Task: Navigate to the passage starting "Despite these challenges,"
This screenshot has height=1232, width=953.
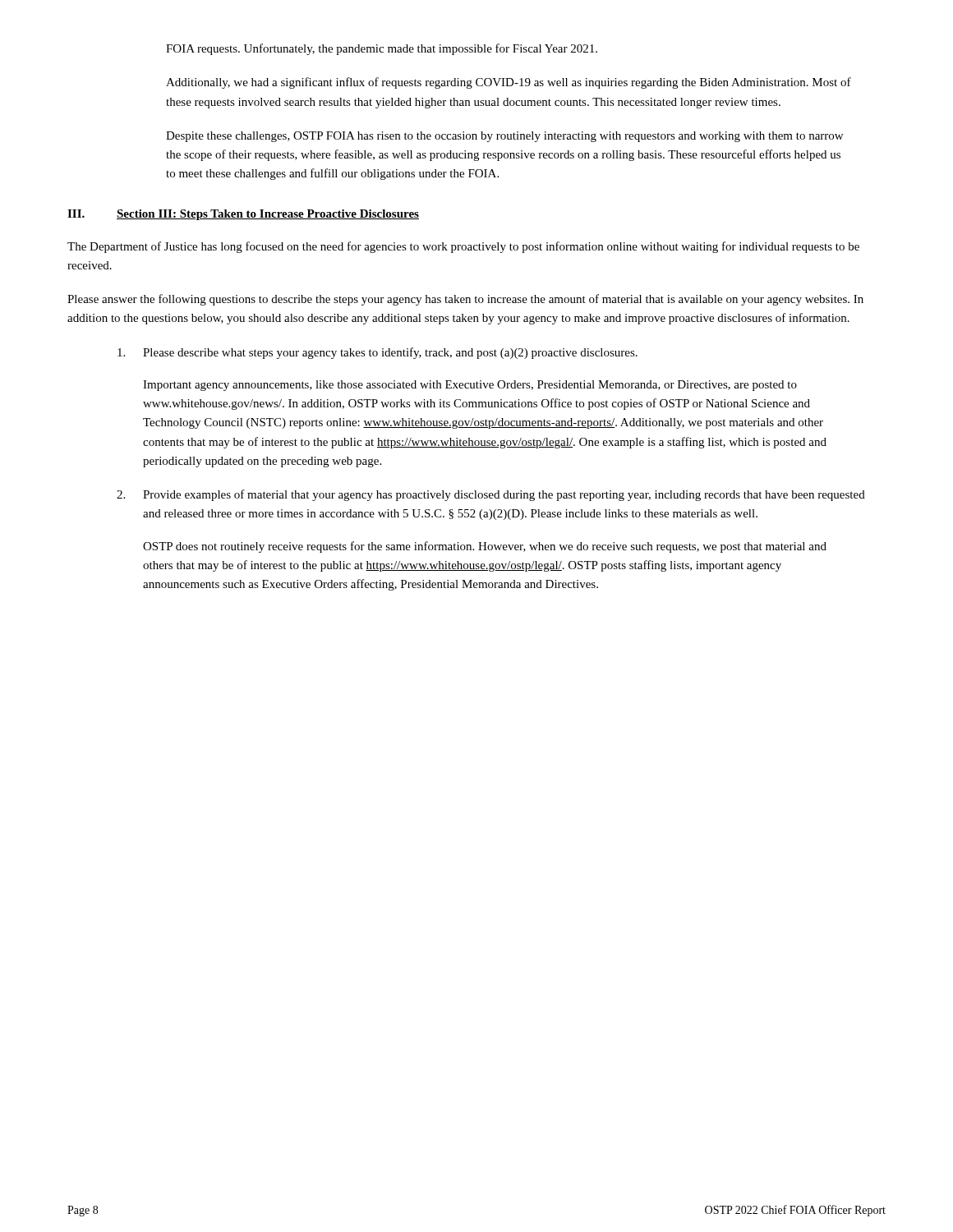Action: click(x=505, y=154)
